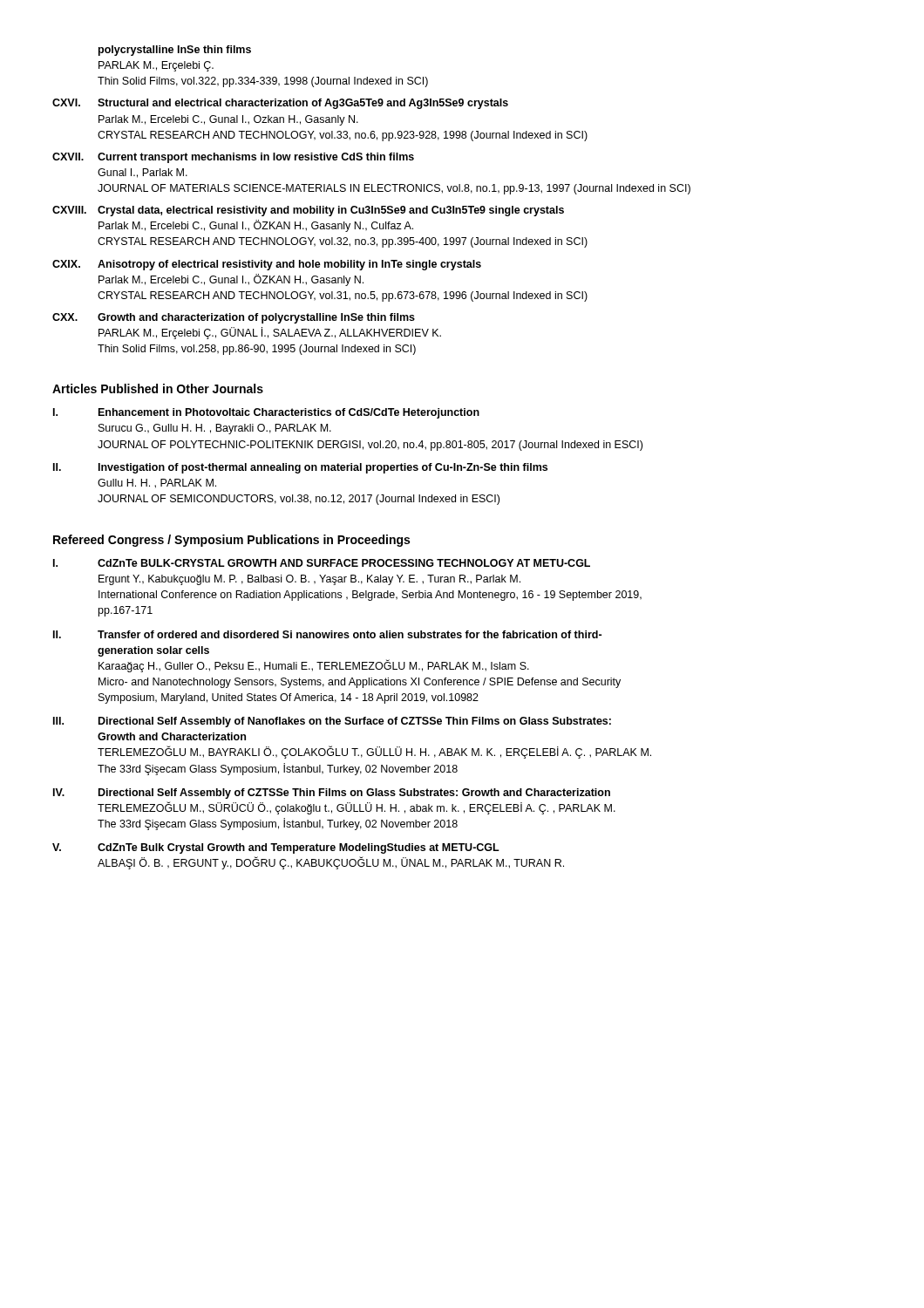This screenshot has height=1308, width=924.
Task: Locate the element starting "II. Investigation of post-thermal annealing on"
Action: point(462,483)
